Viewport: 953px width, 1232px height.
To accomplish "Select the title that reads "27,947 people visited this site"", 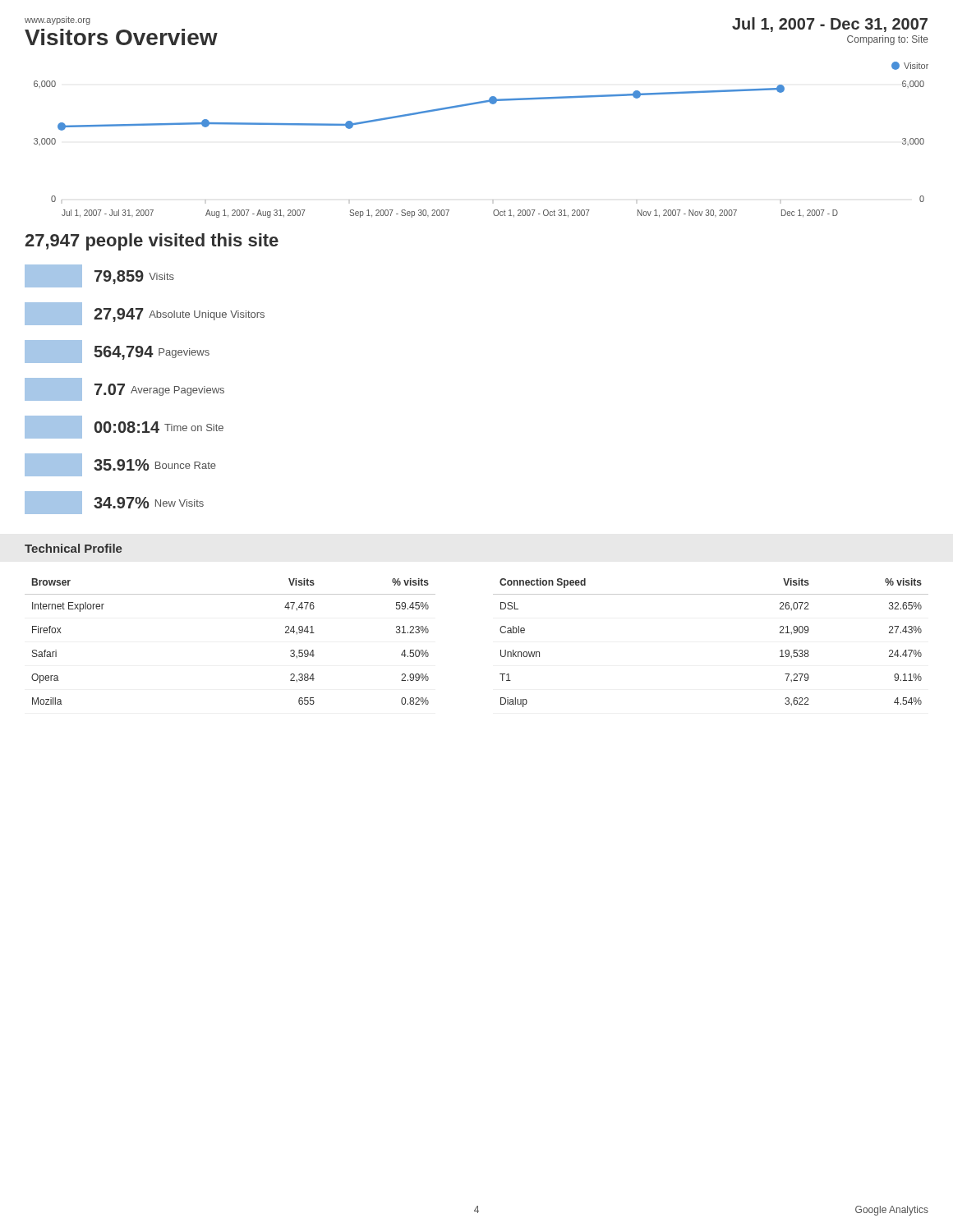I will point(152,240).
